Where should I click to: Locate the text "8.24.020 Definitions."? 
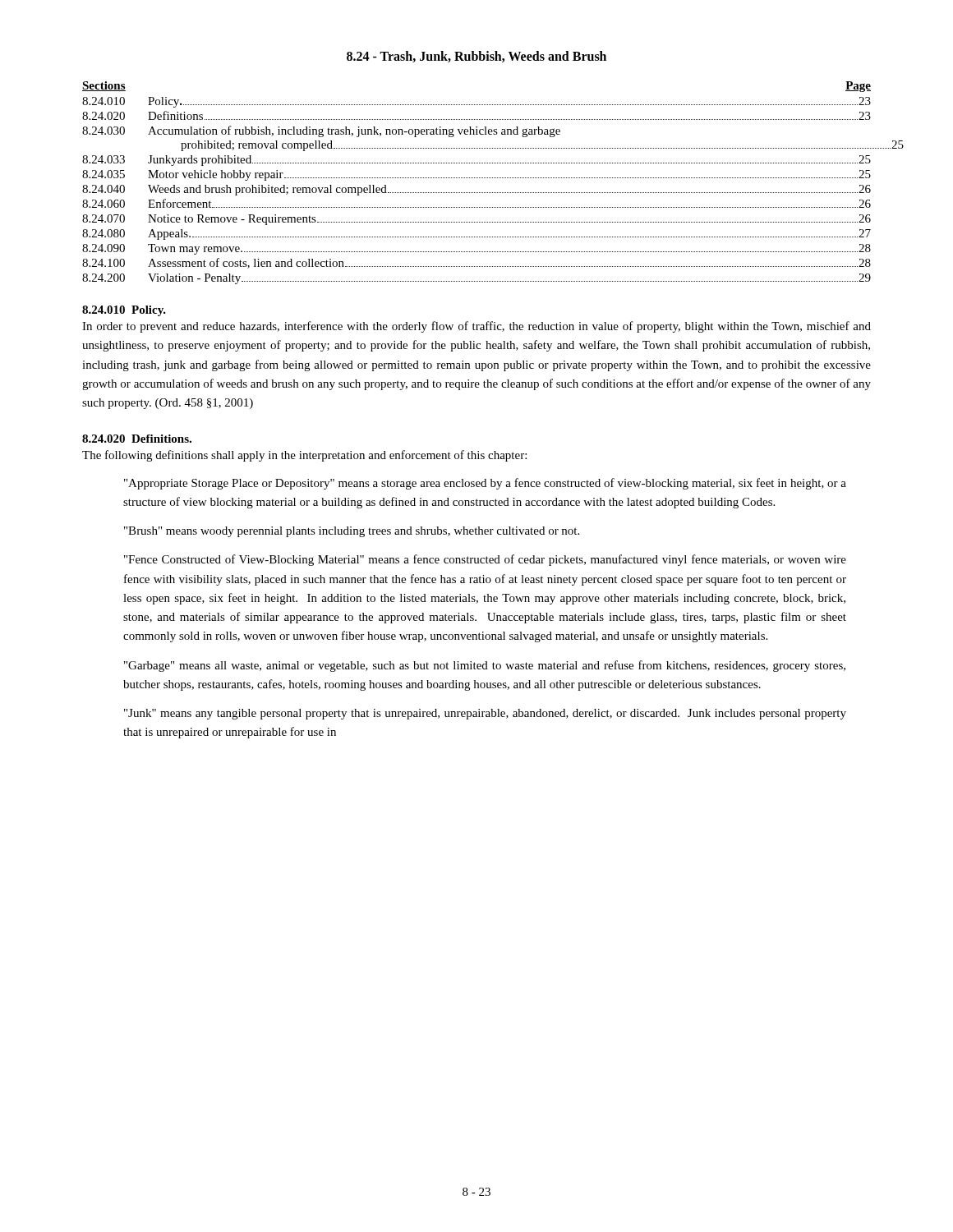tap(137, 439)
